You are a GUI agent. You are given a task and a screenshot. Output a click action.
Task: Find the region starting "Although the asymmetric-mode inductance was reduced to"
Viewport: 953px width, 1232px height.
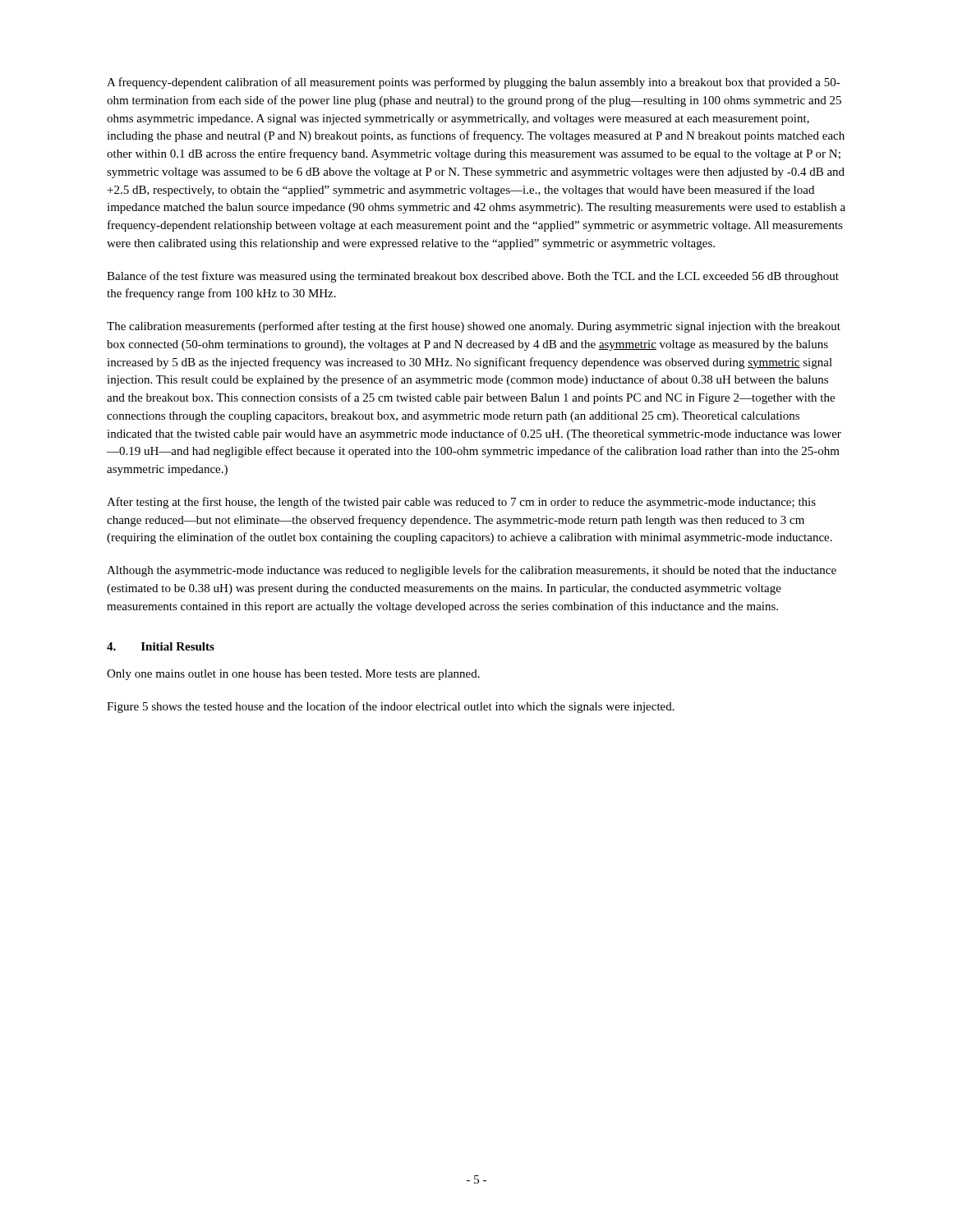click(x=472, y=588)
